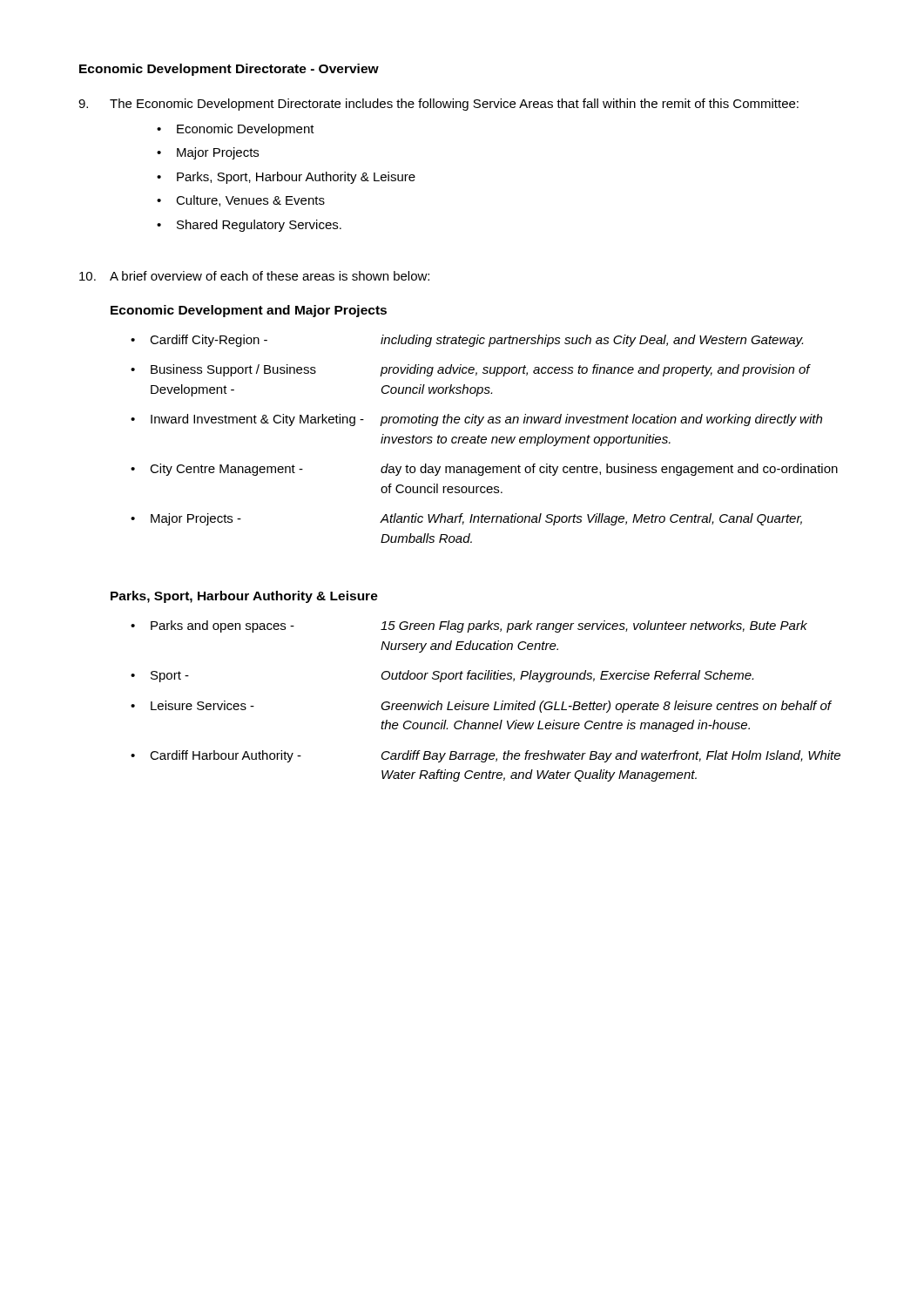The width and height of the screenshot is (924, 1307).
Task: Point to the block beginning "• Leisure Services - Greenwich Leisure Limited"
Action: [488, 715]
